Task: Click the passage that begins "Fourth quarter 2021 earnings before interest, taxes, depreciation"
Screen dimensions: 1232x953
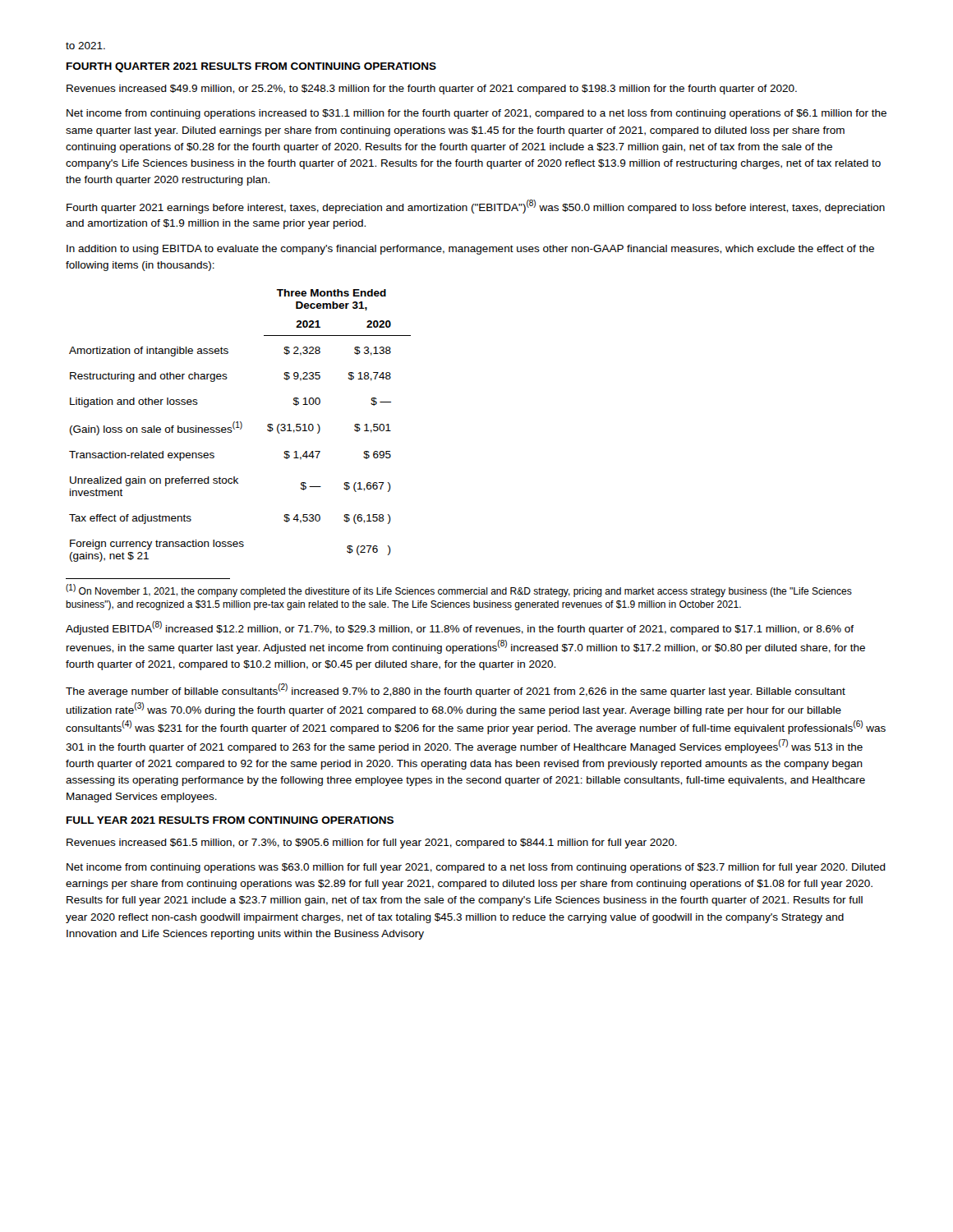Action: click(475, 214)
